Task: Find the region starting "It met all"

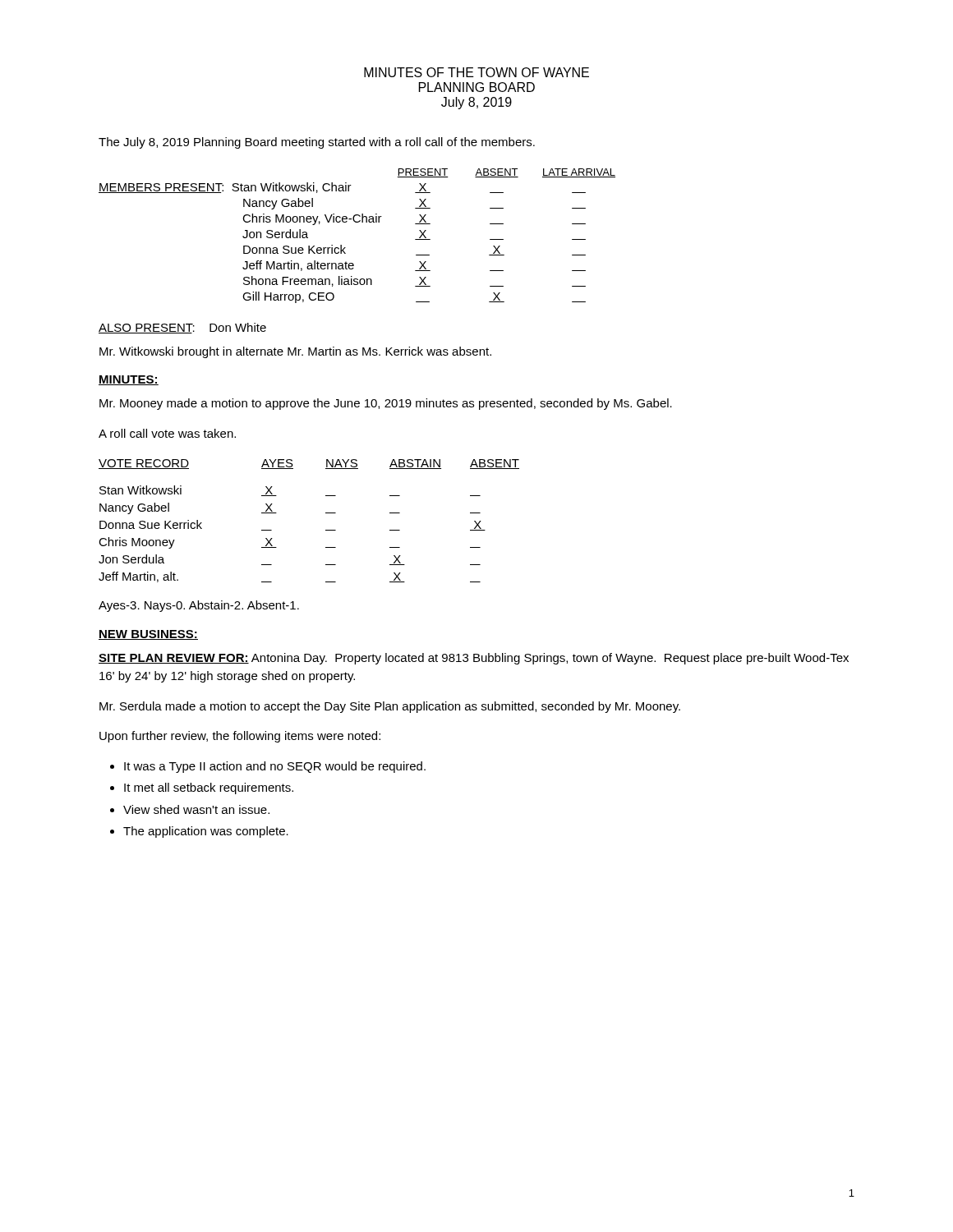Action: (x=209, y=787)
